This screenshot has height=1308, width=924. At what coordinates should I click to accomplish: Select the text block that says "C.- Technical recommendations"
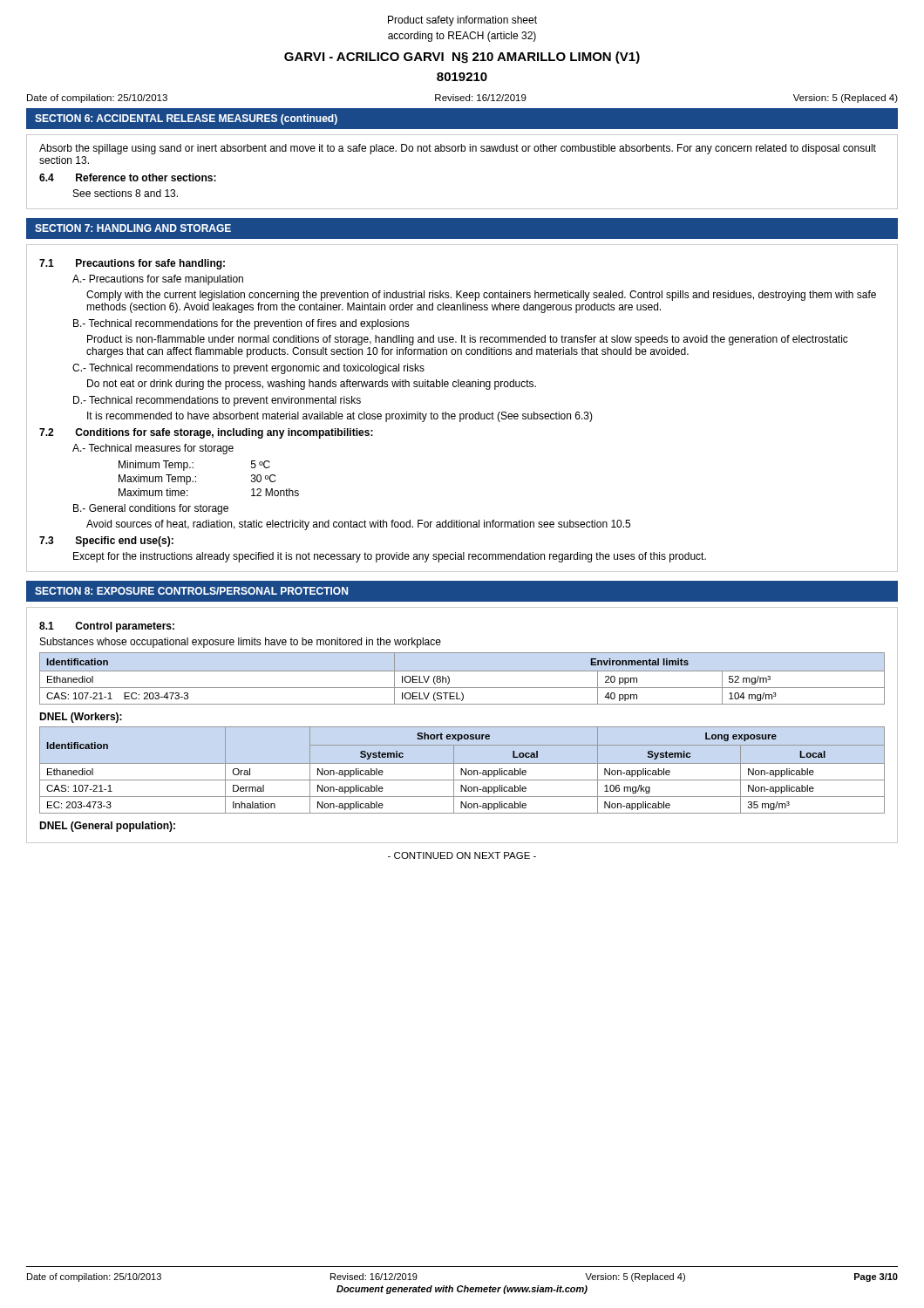pyautogui.click(x=248, y=368)
